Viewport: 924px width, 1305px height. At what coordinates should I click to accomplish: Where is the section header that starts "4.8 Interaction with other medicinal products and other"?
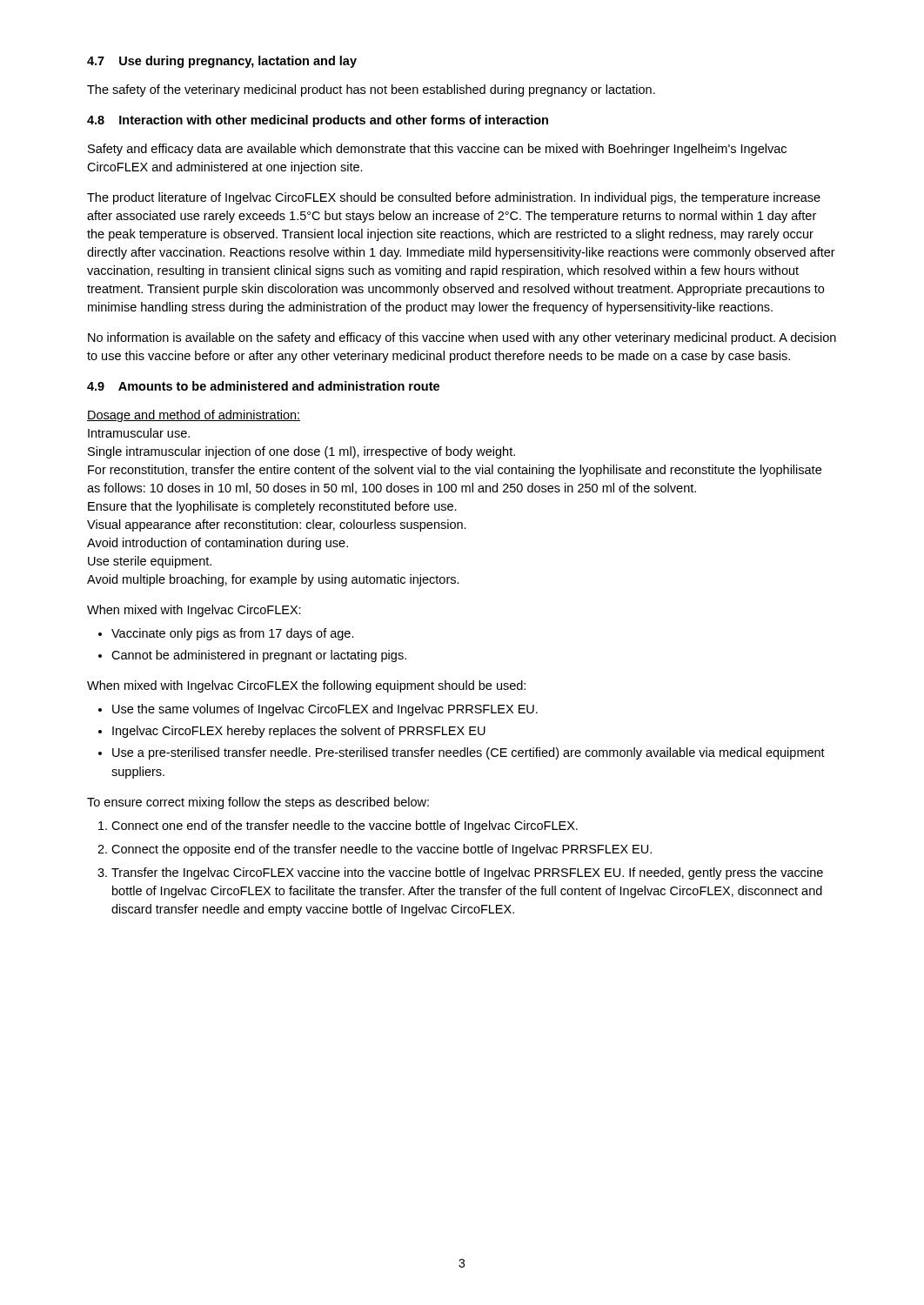pyautogui.click(x=318, y=120)
